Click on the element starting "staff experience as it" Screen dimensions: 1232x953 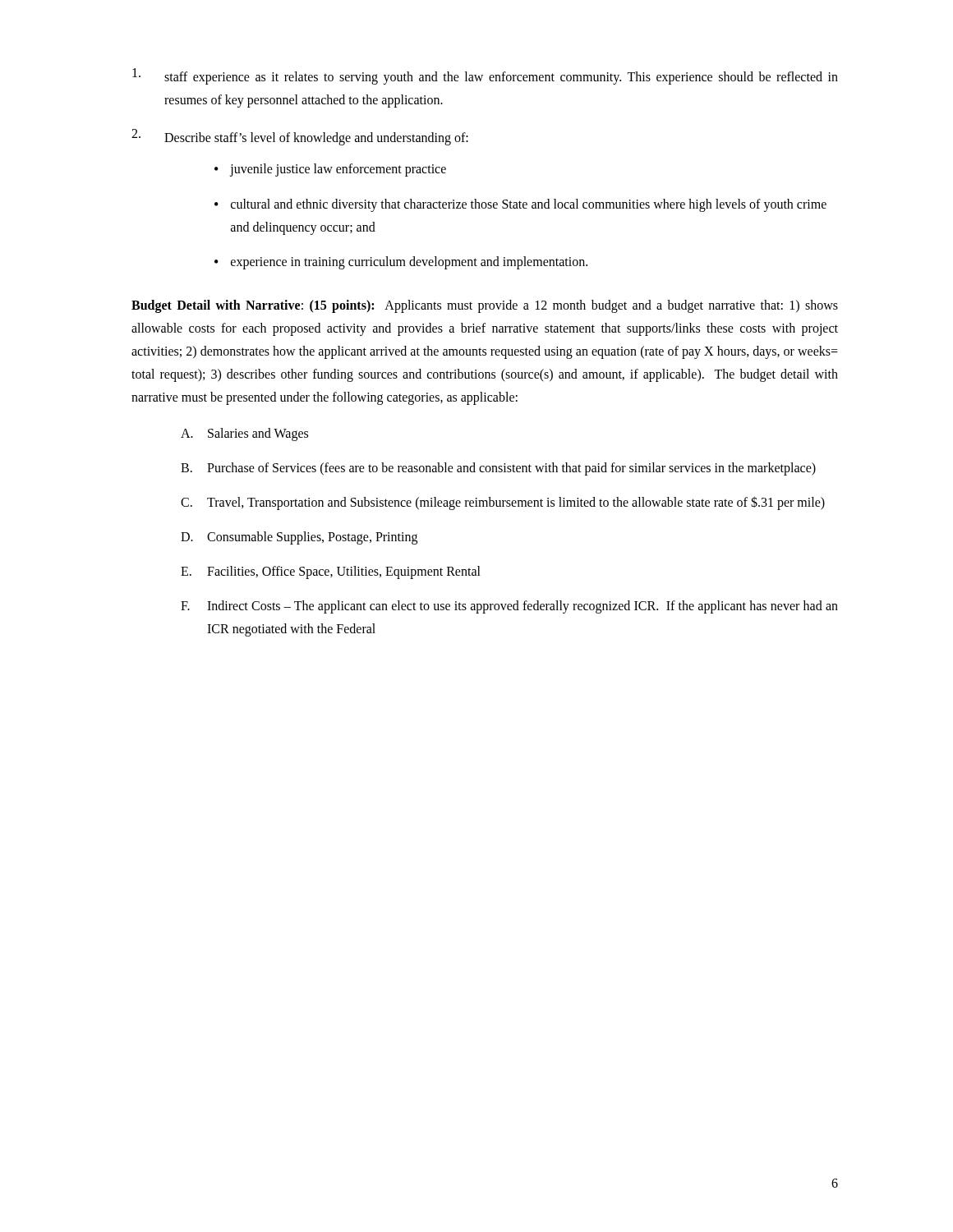tap(485, 89)
